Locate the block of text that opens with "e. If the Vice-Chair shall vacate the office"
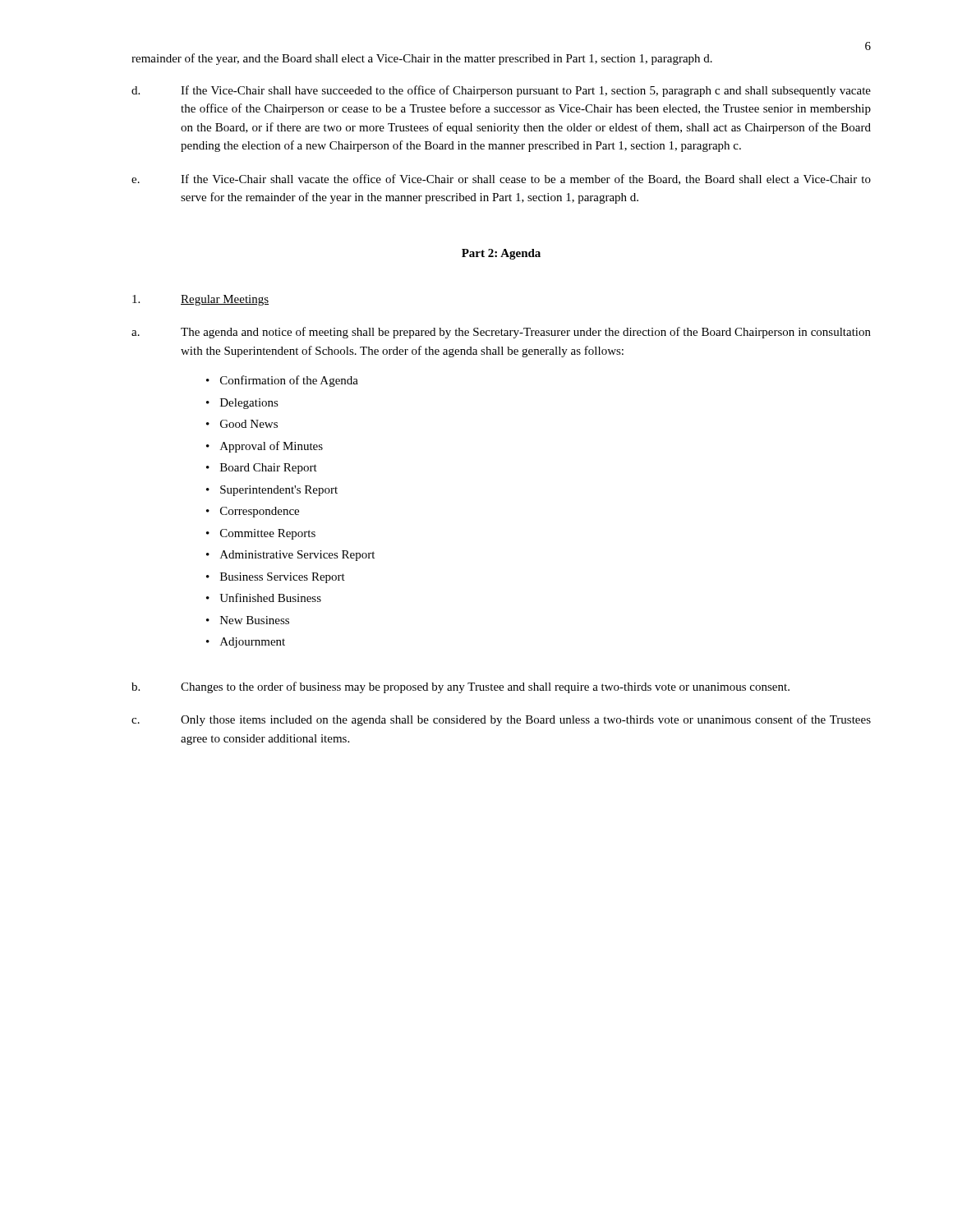Image resolution: width=953 pixels, height=1232 pixels. pos(501,188)
